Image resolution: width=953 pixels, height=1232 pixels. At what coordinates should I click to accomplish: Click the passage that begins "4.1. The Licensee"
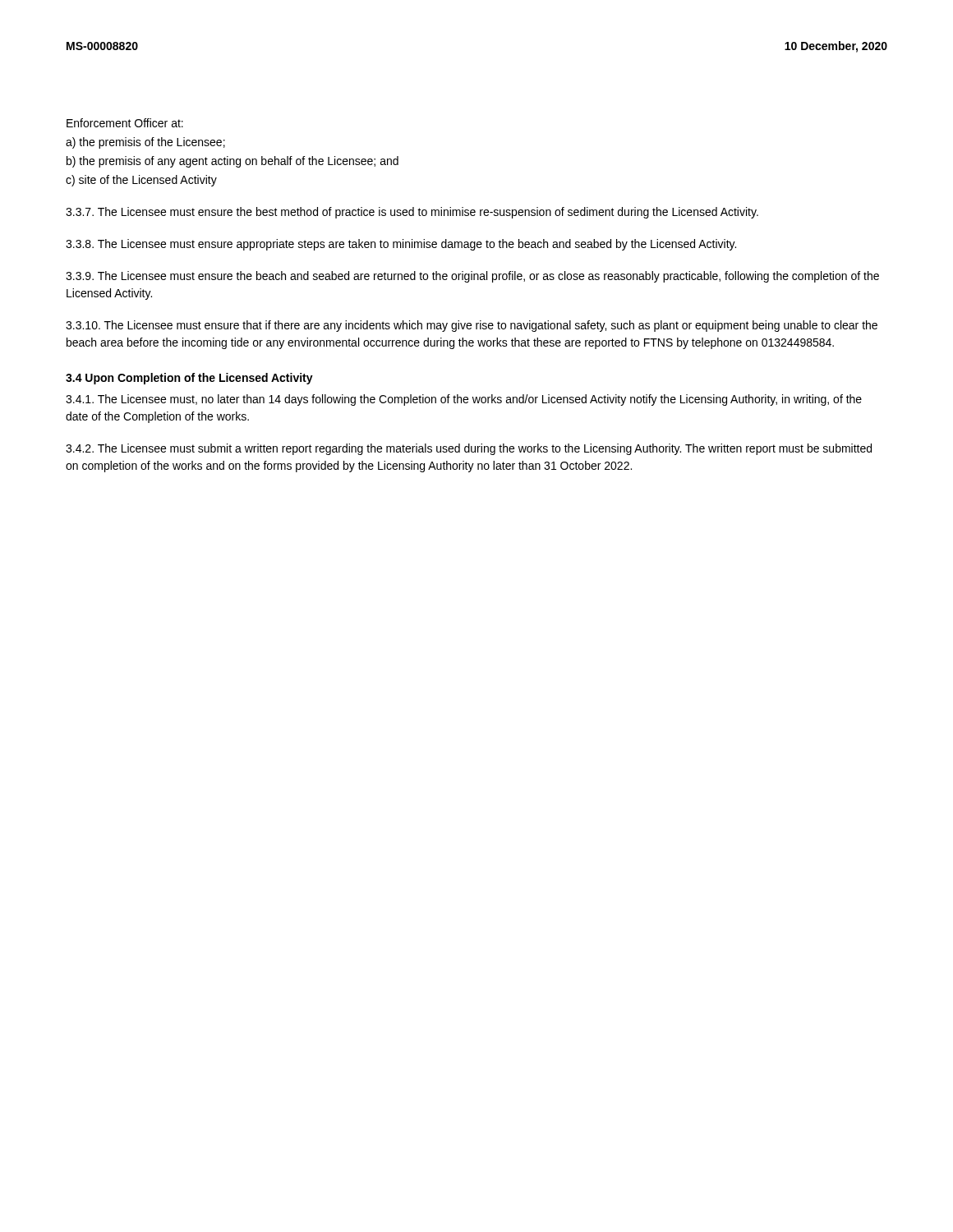point(464,408)
